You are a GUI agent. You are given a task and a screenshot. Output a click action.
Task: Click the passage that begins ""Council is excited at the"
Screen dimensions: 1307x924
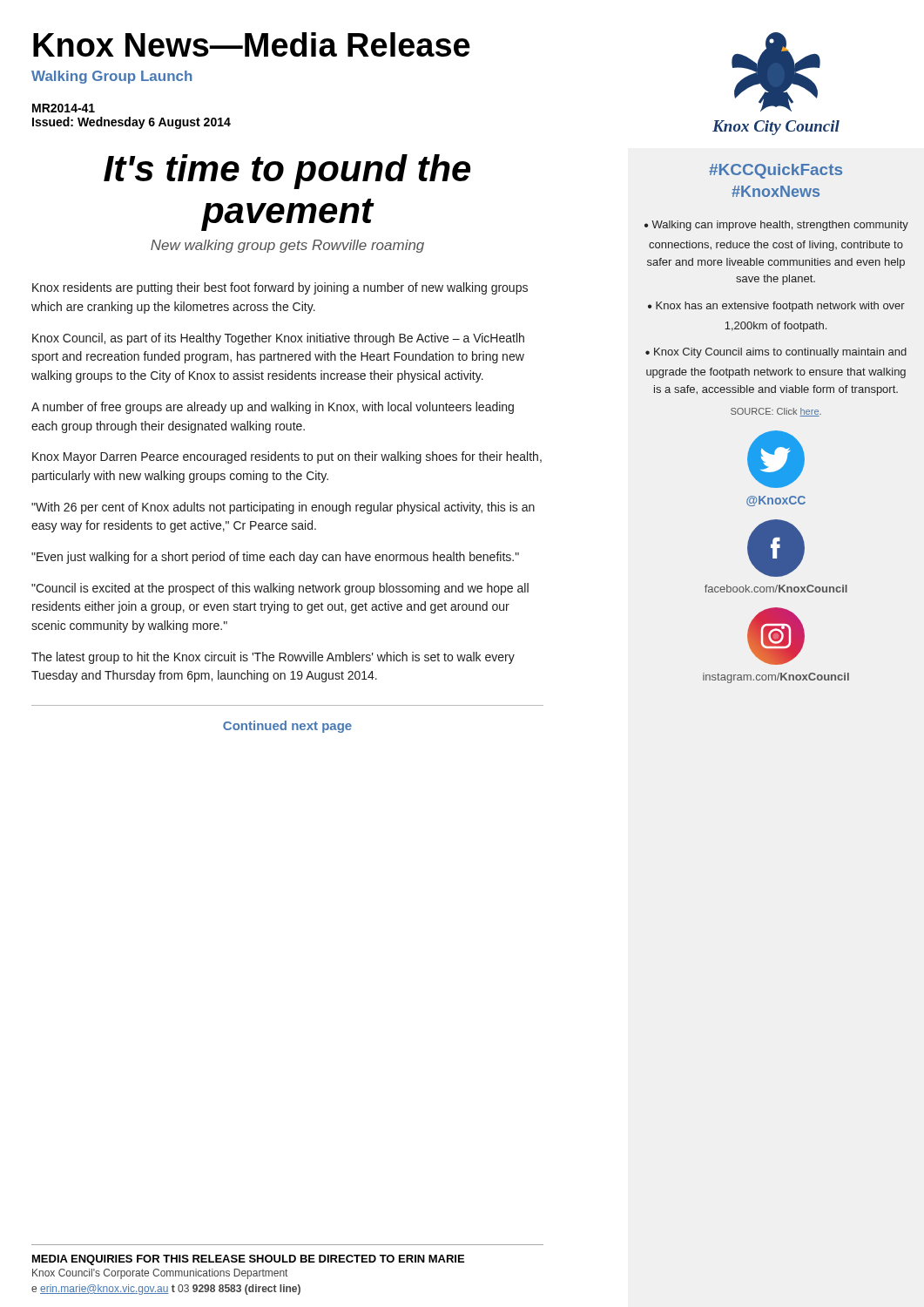(x=280, y=607)
